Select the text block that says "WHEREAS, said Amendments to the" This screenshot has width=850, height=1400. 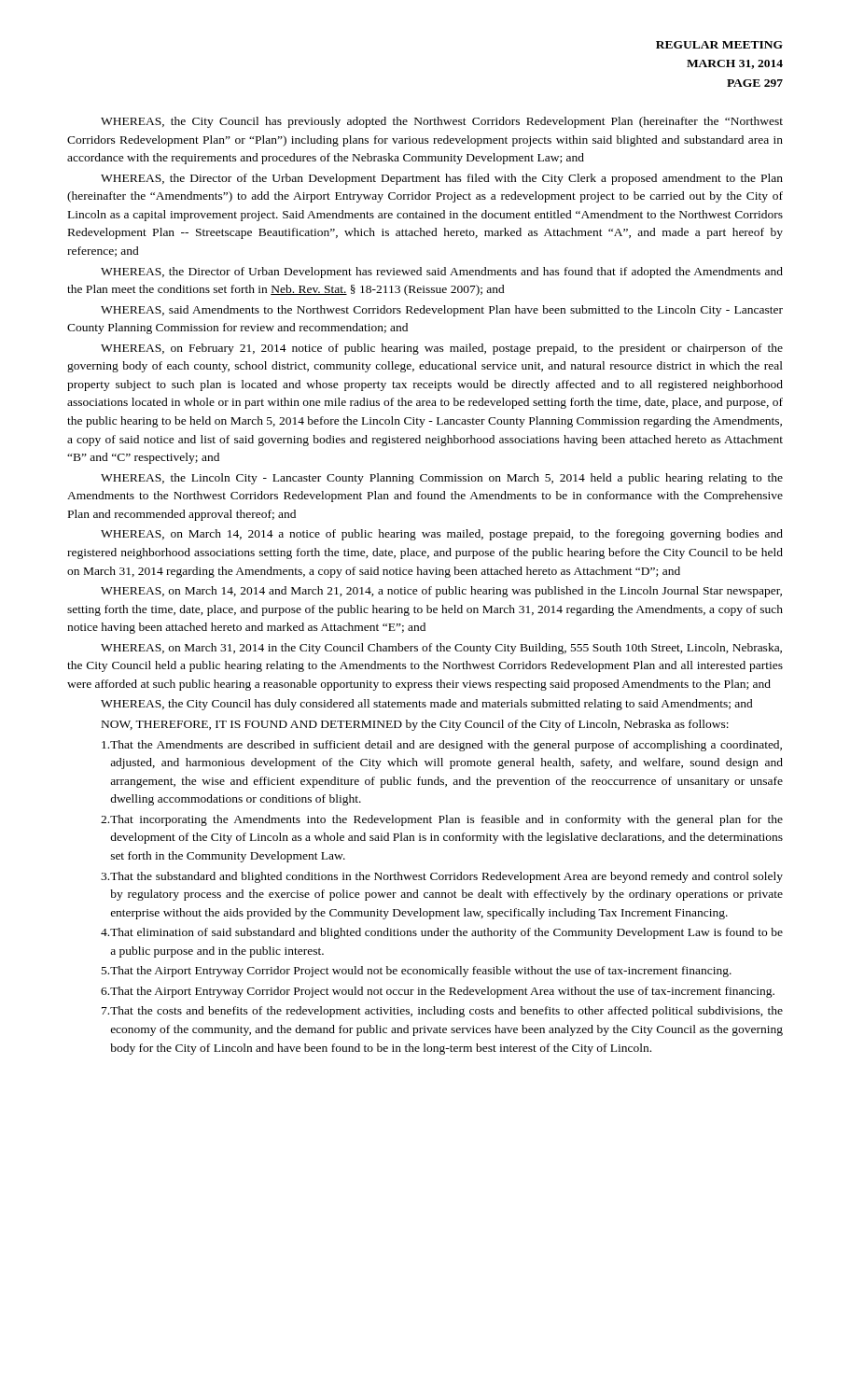pyautogui.click(x=425, y=318)
